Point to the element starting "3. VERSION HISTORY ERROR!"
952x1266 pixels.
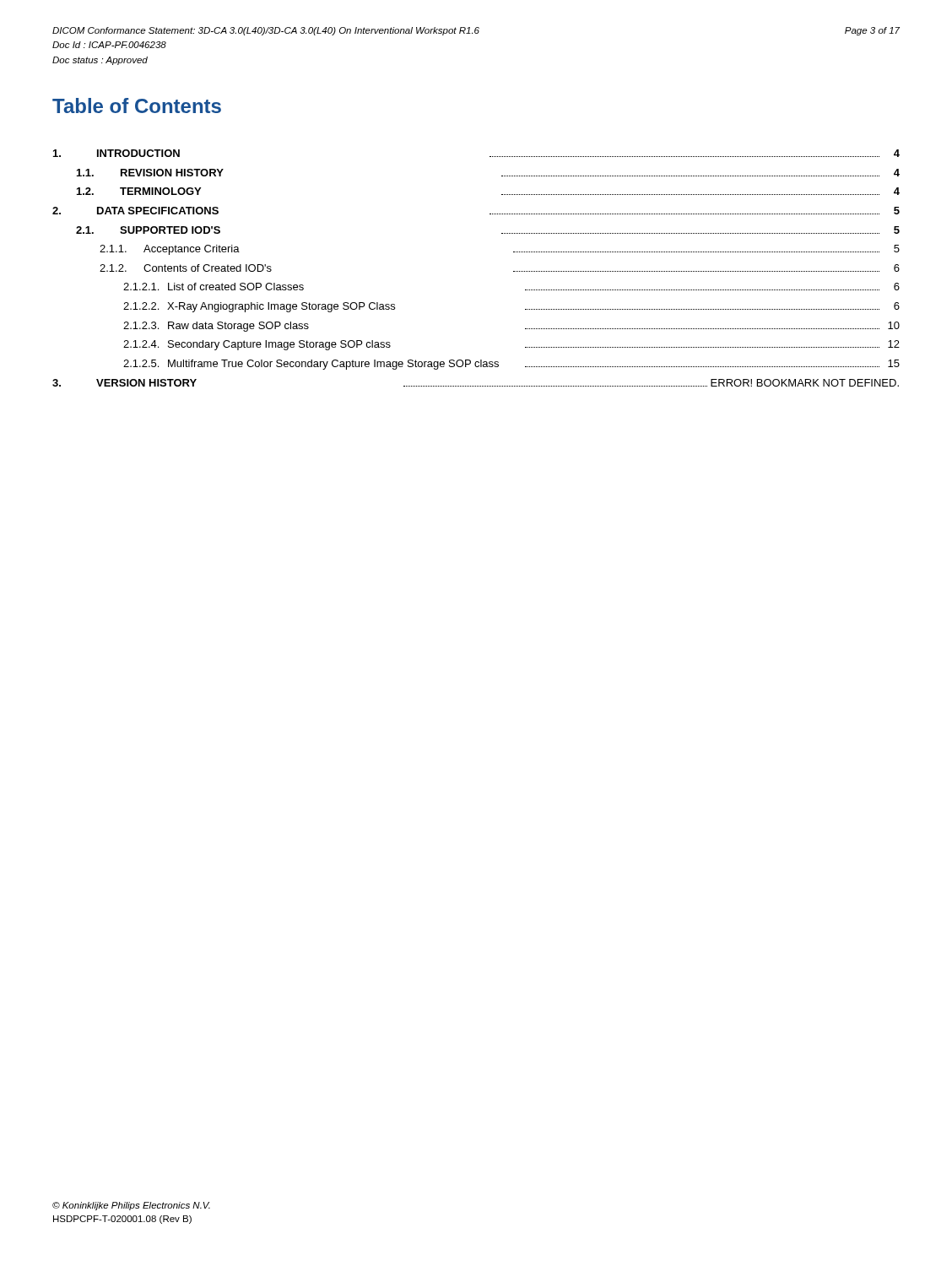coord(476,383)
